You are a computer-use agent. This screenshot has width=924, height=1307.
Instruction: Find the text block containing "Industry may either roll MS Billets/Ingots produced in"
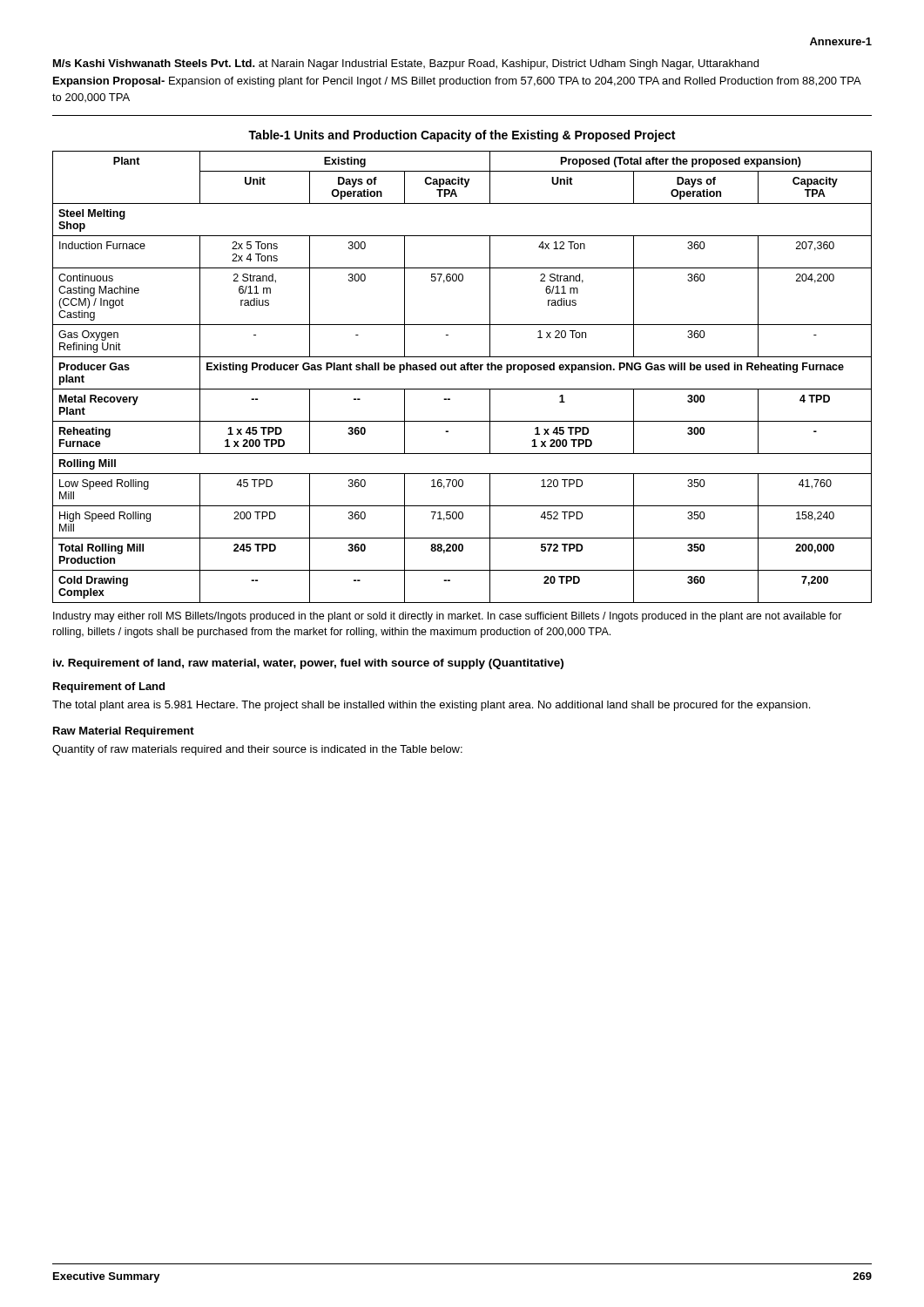click(x=447, y=624)
